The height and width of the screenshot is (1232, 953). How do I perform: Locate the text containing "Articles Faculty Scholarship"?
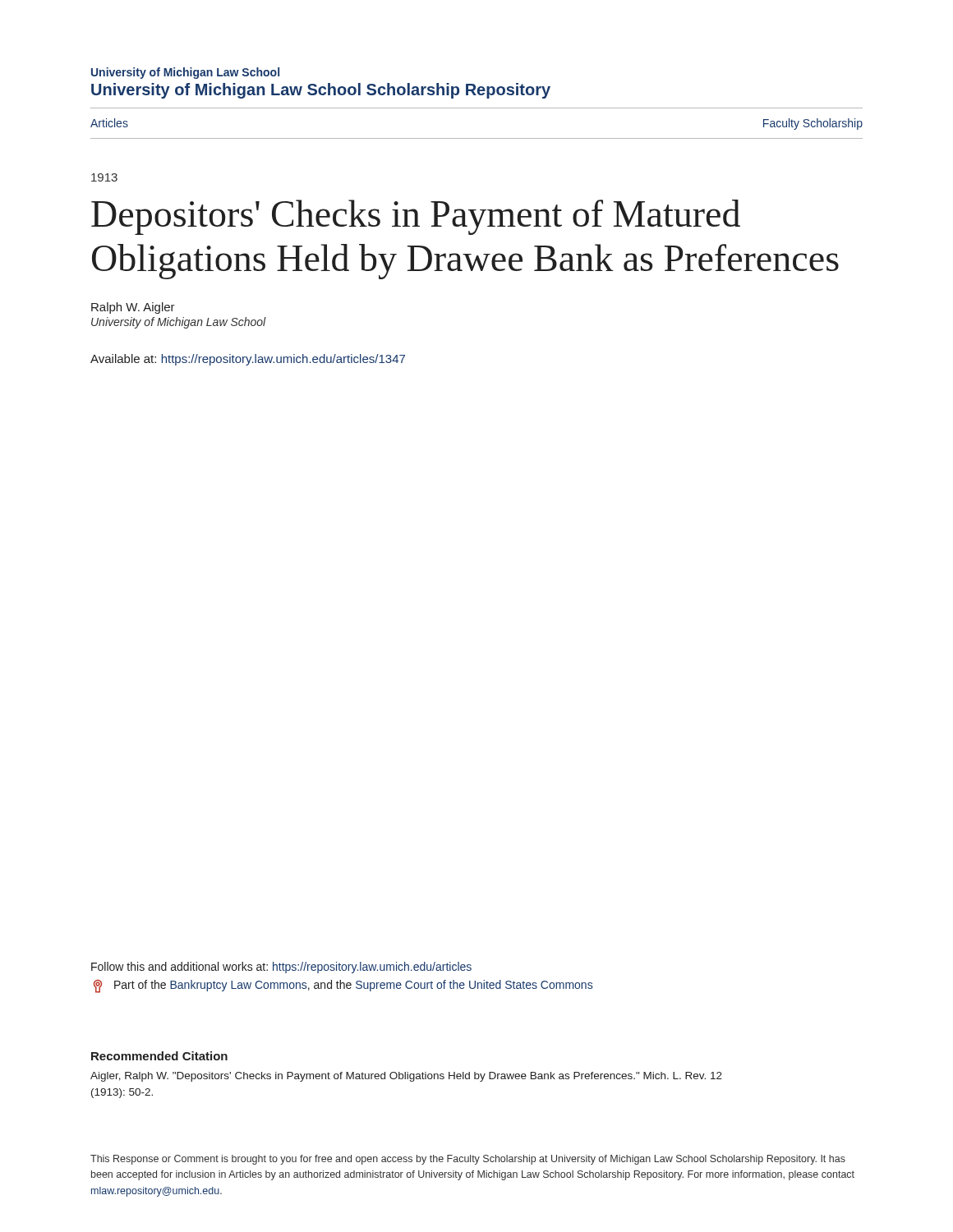tap(109, 124)
